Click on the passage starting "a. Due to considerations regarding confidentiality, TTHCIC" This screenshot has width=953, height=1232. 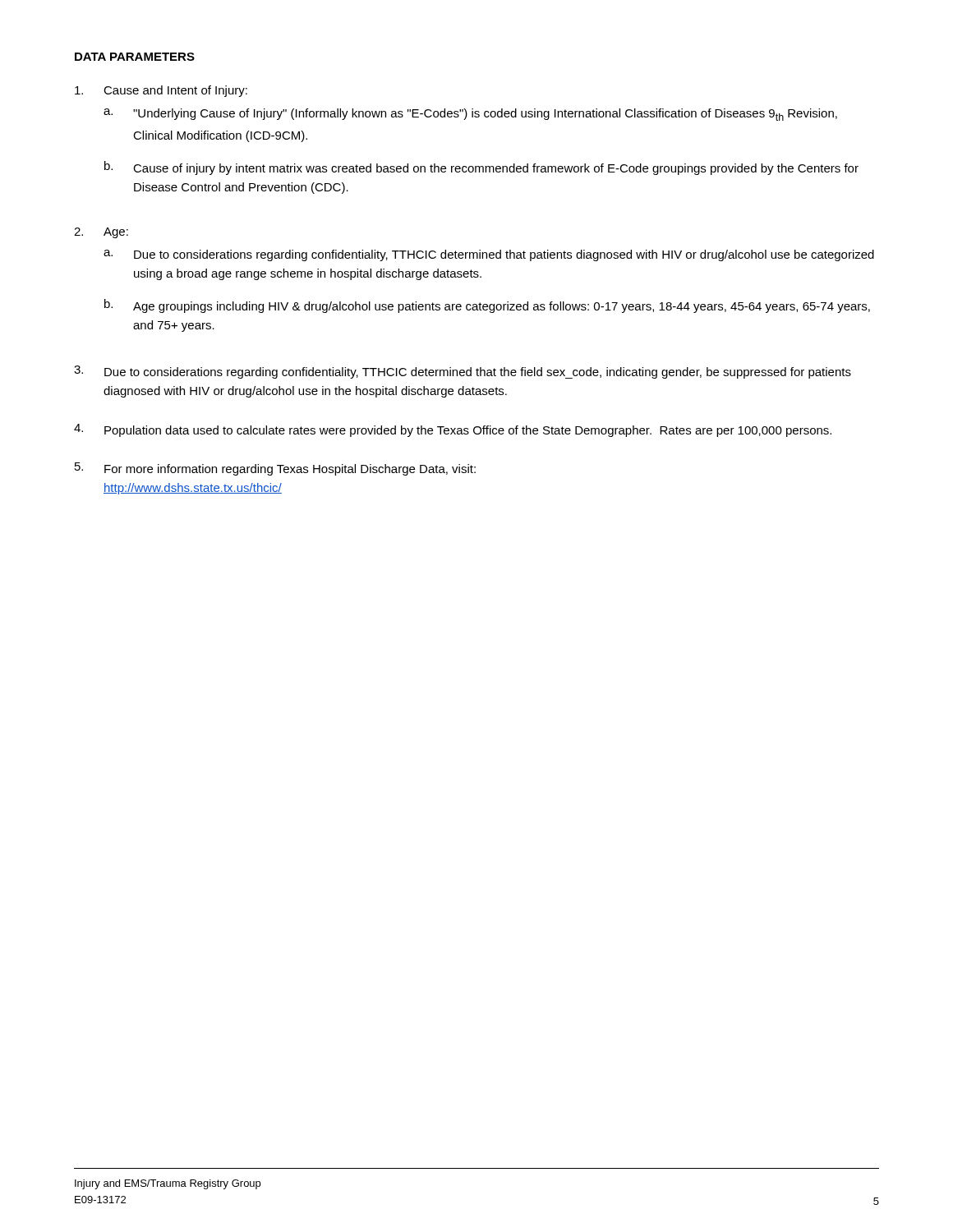491,264
